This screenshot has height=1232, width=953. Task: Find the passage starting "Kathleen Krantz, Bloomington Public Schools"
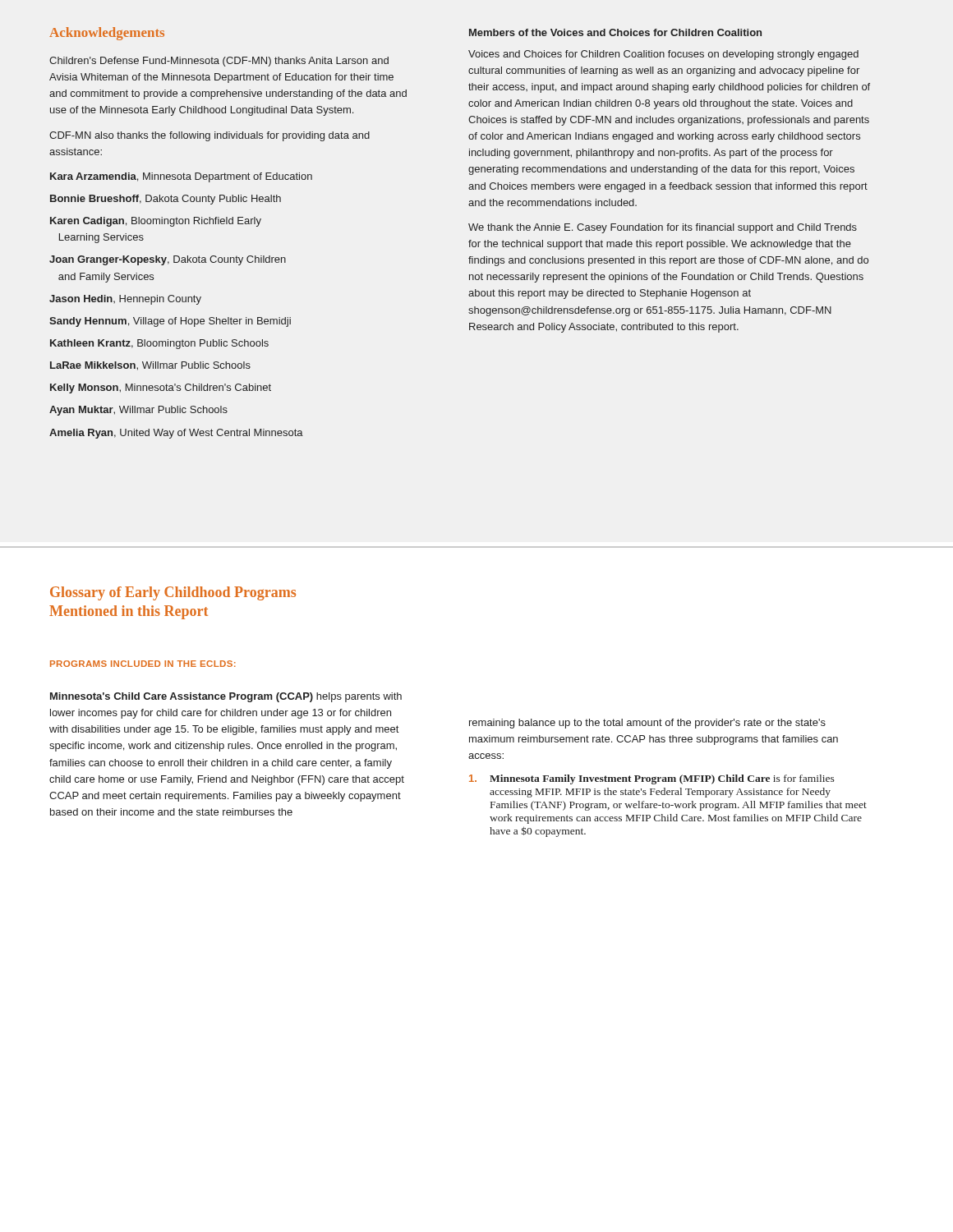230,343
